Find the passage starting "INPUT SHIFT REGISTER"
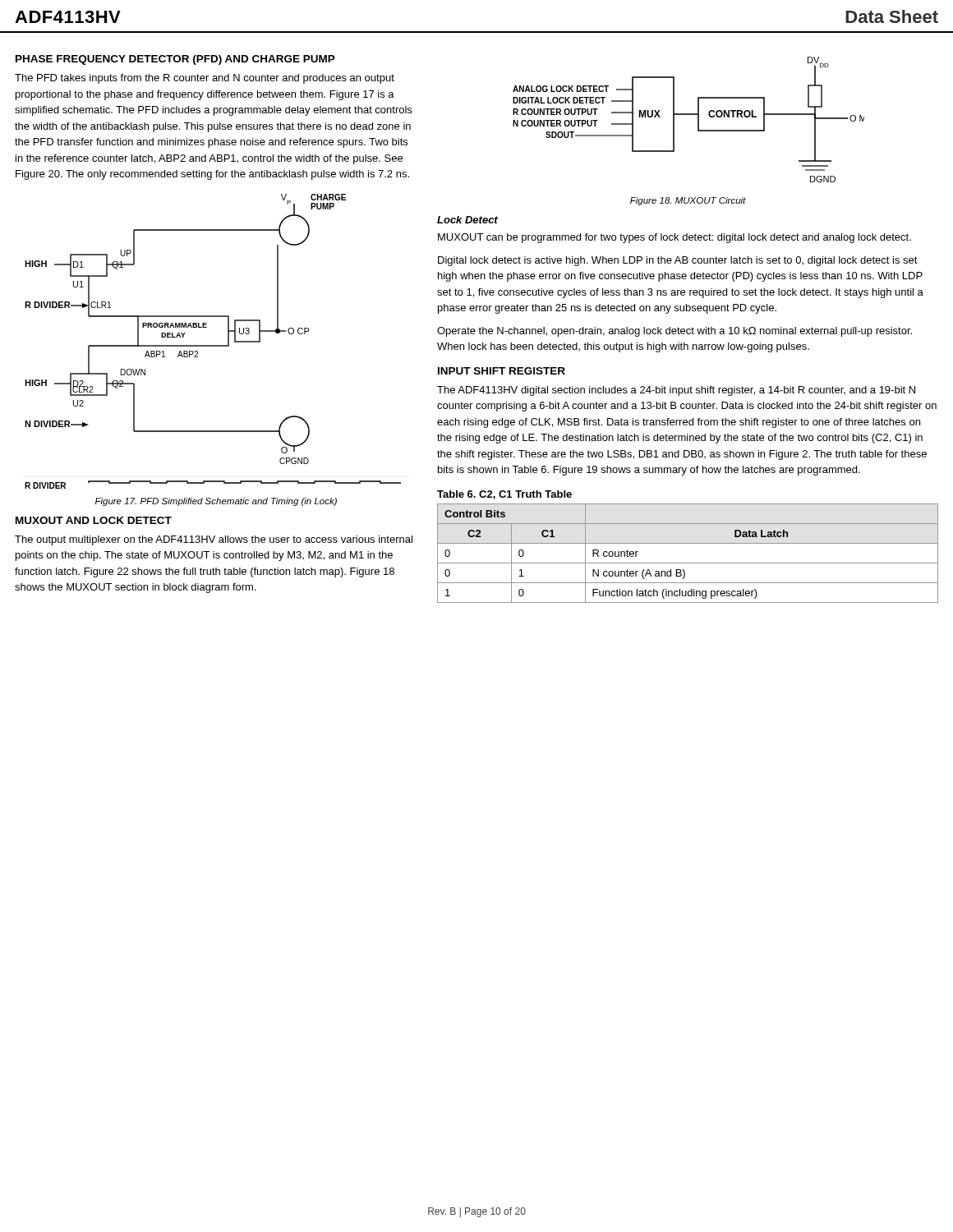The height and width of the screenshot is (1232, 953). pos(501,370)
